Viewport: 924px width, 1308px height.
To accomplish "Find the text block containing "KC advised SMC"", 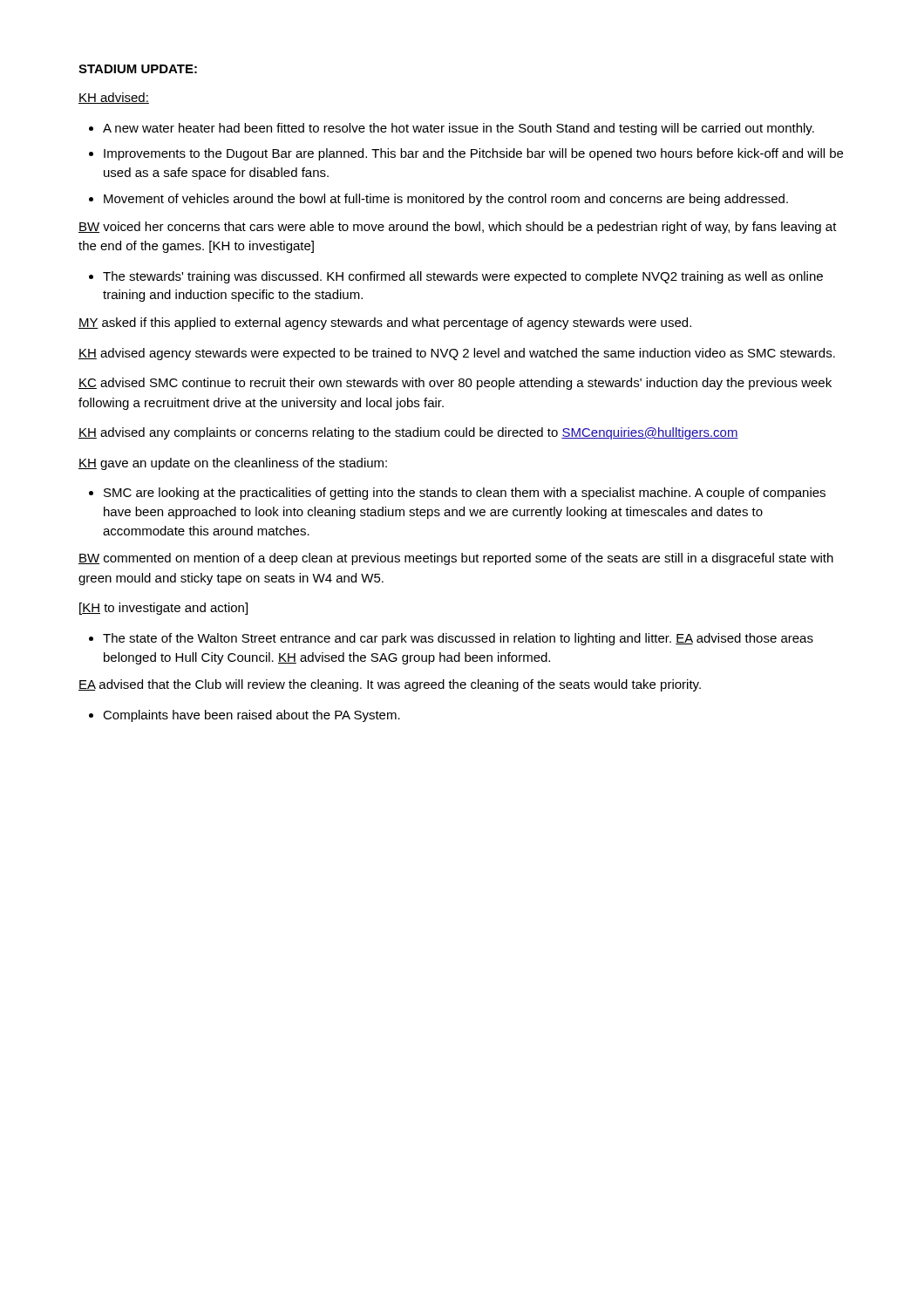I will click(x=455, y=392).
